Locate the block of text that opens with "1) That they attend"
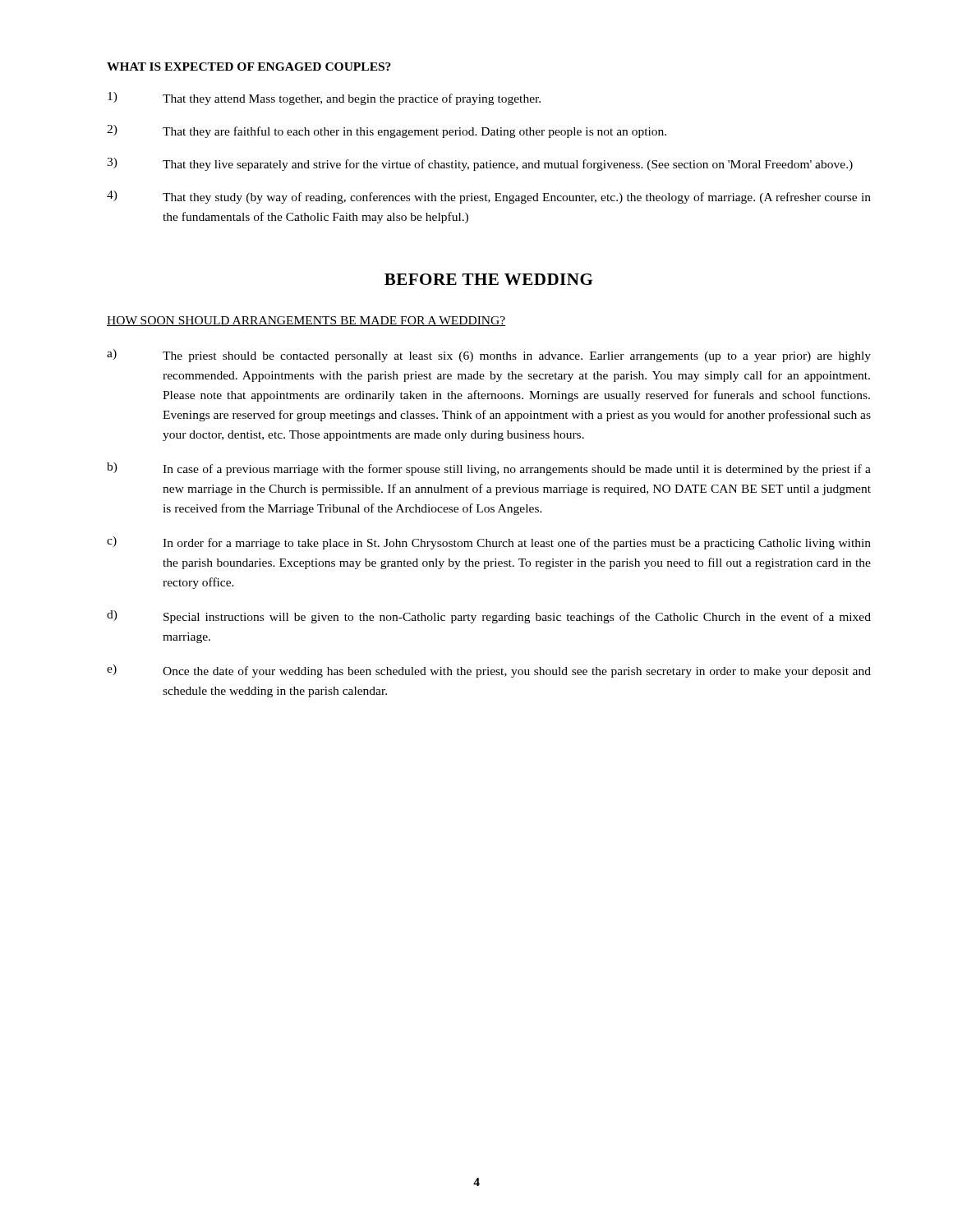Image resolution: width=953 pixels, height=1232 pixels. (489, 99)
